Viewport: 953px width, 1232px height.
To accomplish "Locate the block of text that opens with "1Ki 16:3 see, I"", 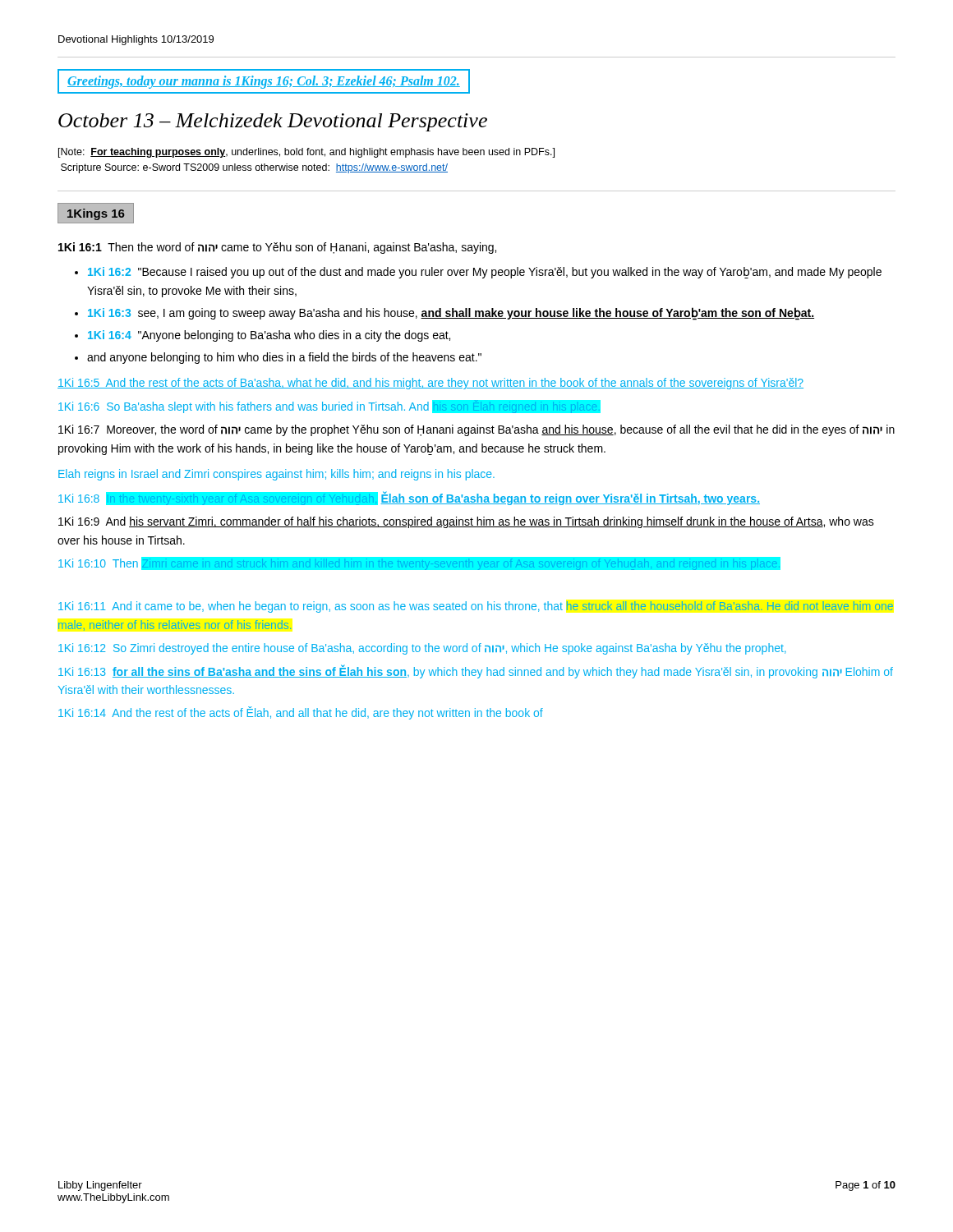I will (451, 313).
